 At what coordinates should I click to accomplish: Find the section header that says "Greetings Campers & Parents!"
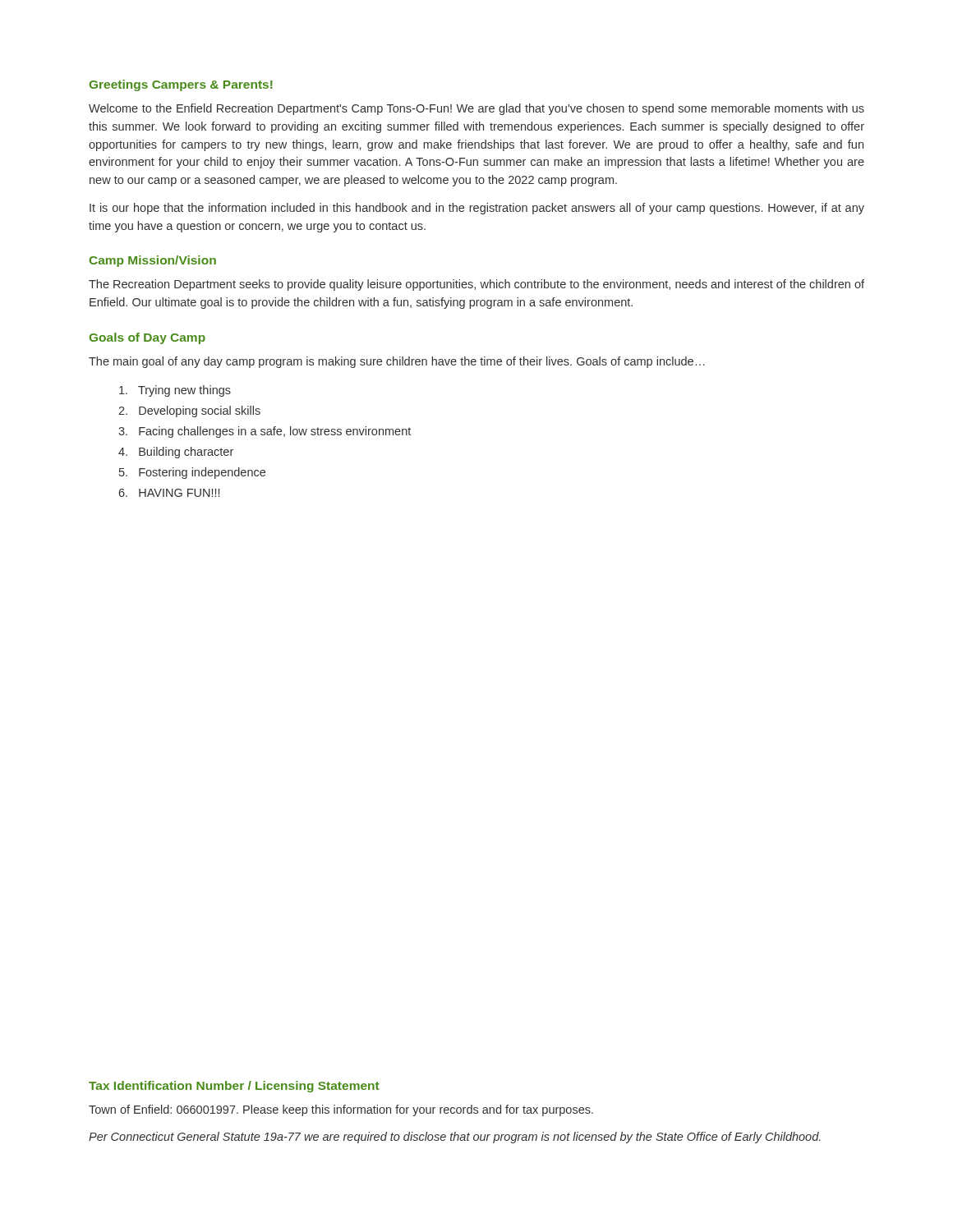point(181,84)
